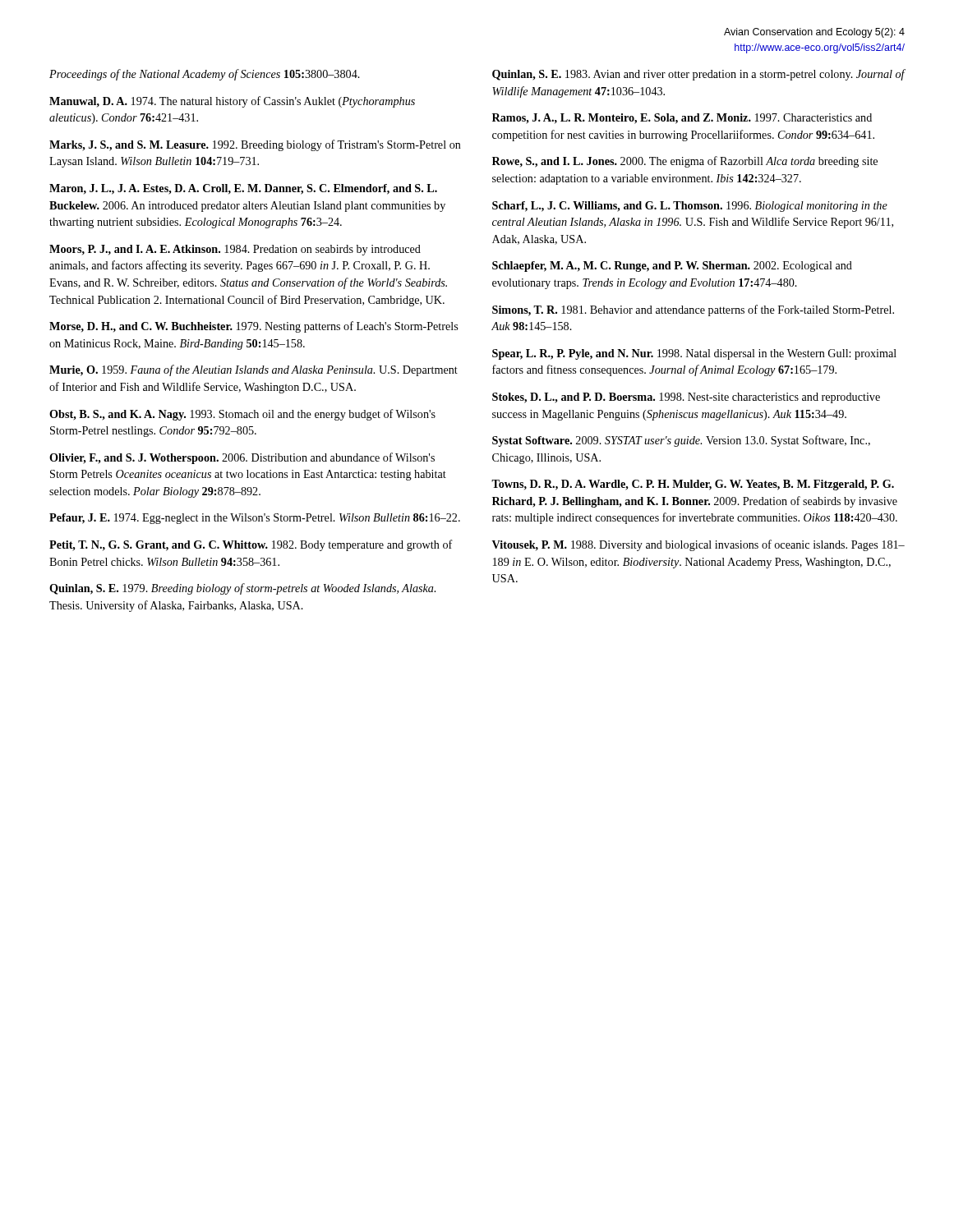Locate the text block with the text "Ramos, J. A., L."
Image resolution: width=954 pixels, height=1232 pixels.
(698, 126)
